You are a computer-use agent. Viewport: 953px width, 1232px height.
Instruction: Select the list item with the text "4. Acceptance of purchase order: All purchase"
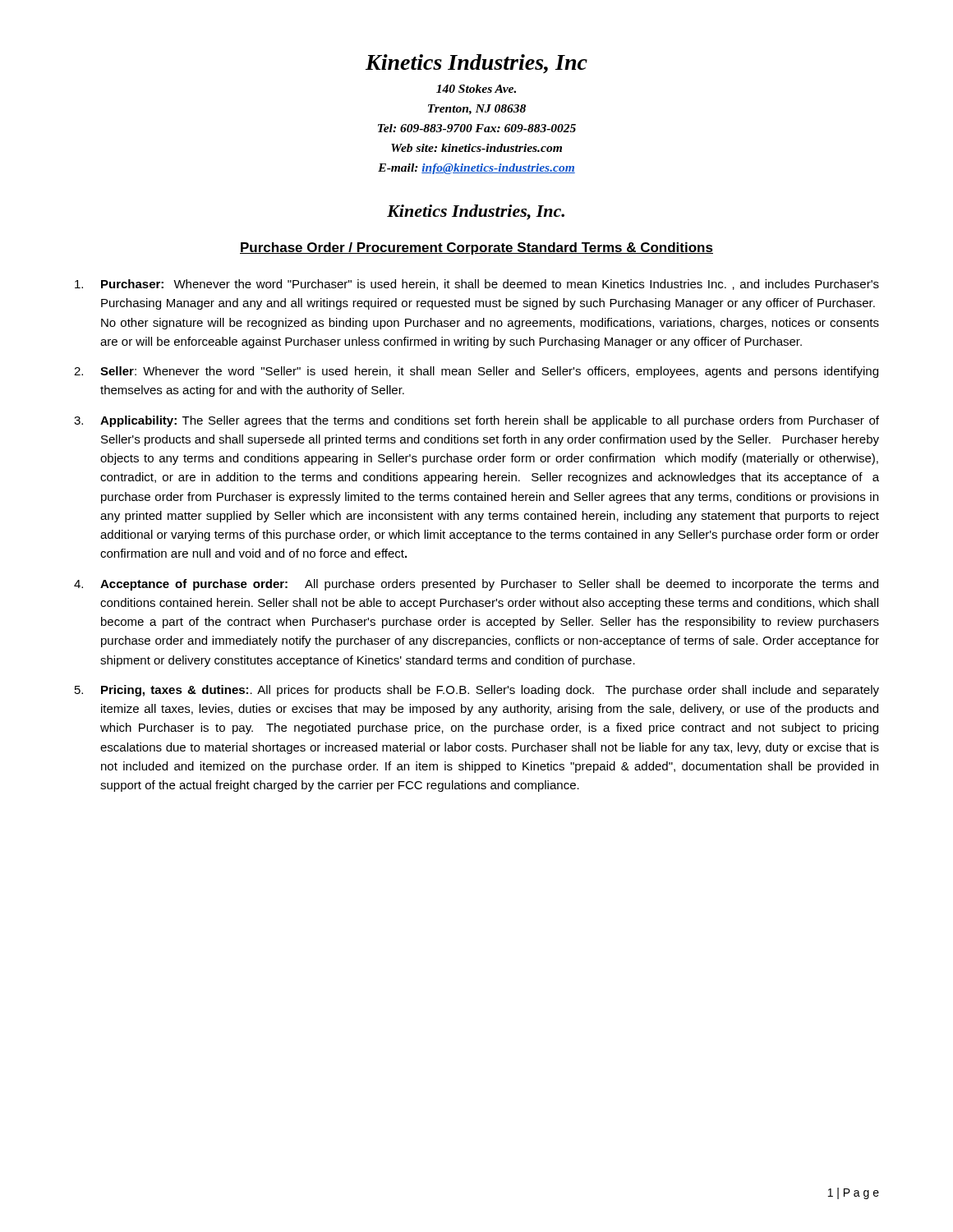click(476, 621)
